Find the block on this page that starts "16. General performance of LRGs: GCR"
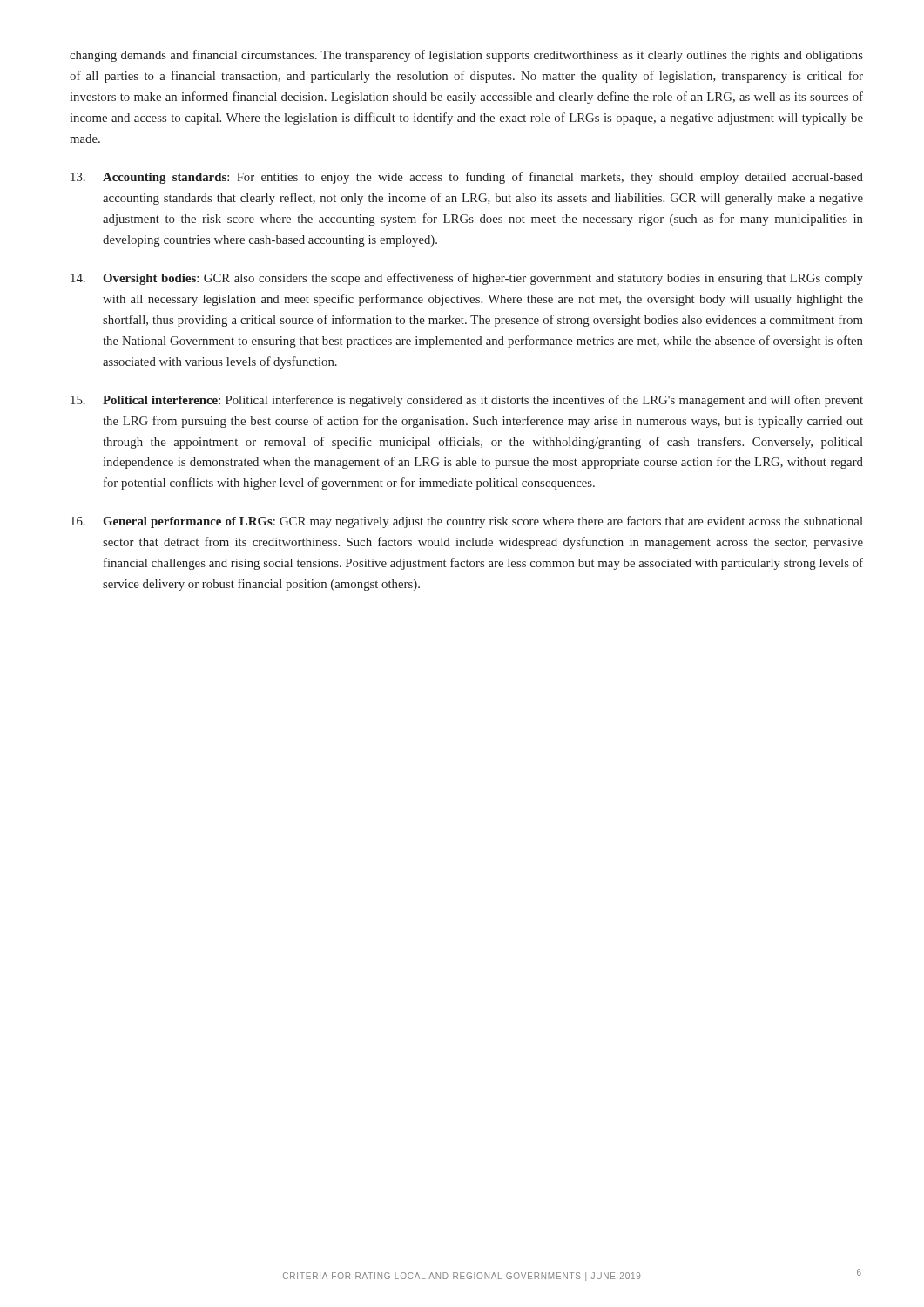924x1307 pixels. [466, 554]
